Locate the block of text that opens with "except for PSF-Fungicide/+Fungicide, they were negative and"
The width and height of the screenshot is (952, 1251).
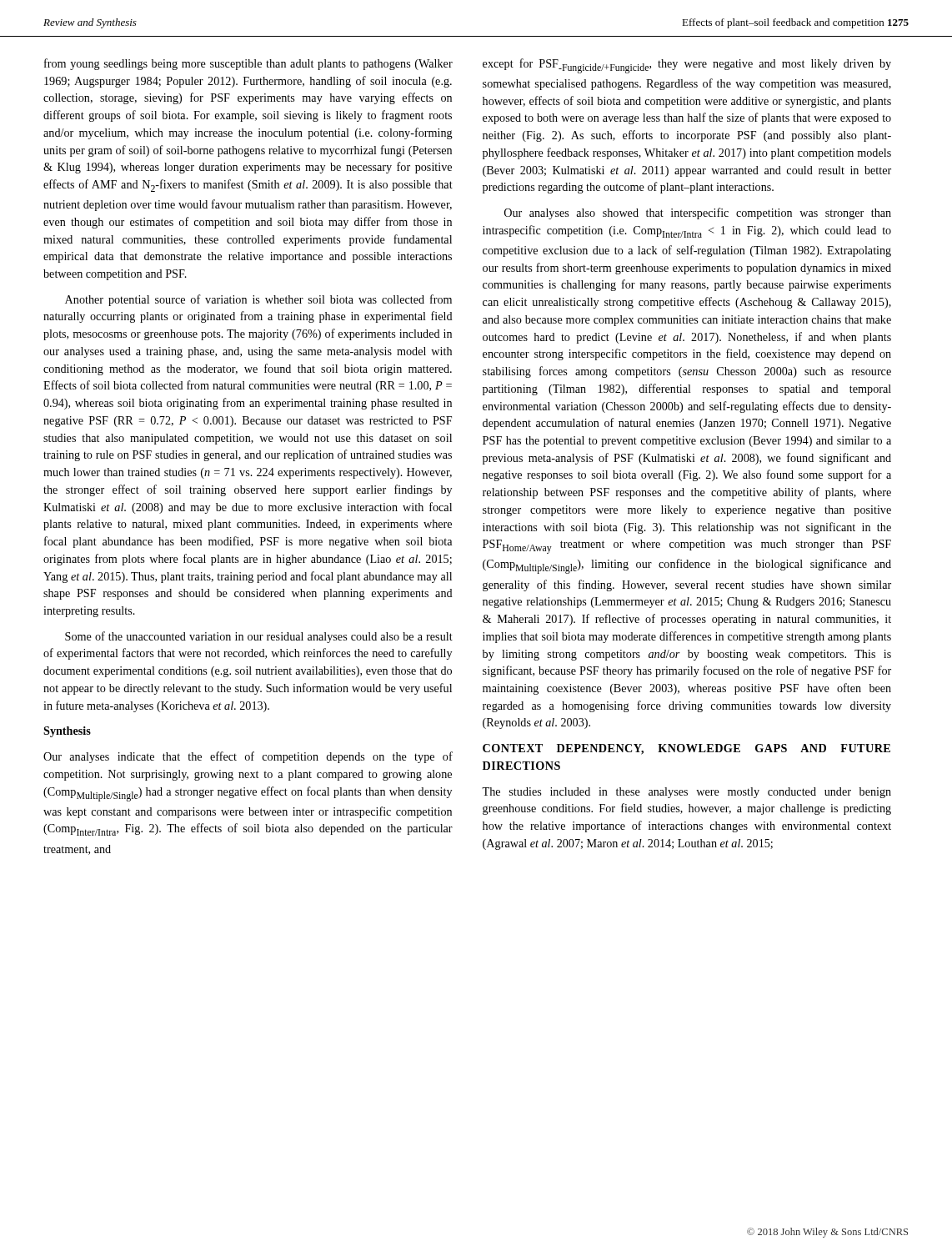point(687,125)
